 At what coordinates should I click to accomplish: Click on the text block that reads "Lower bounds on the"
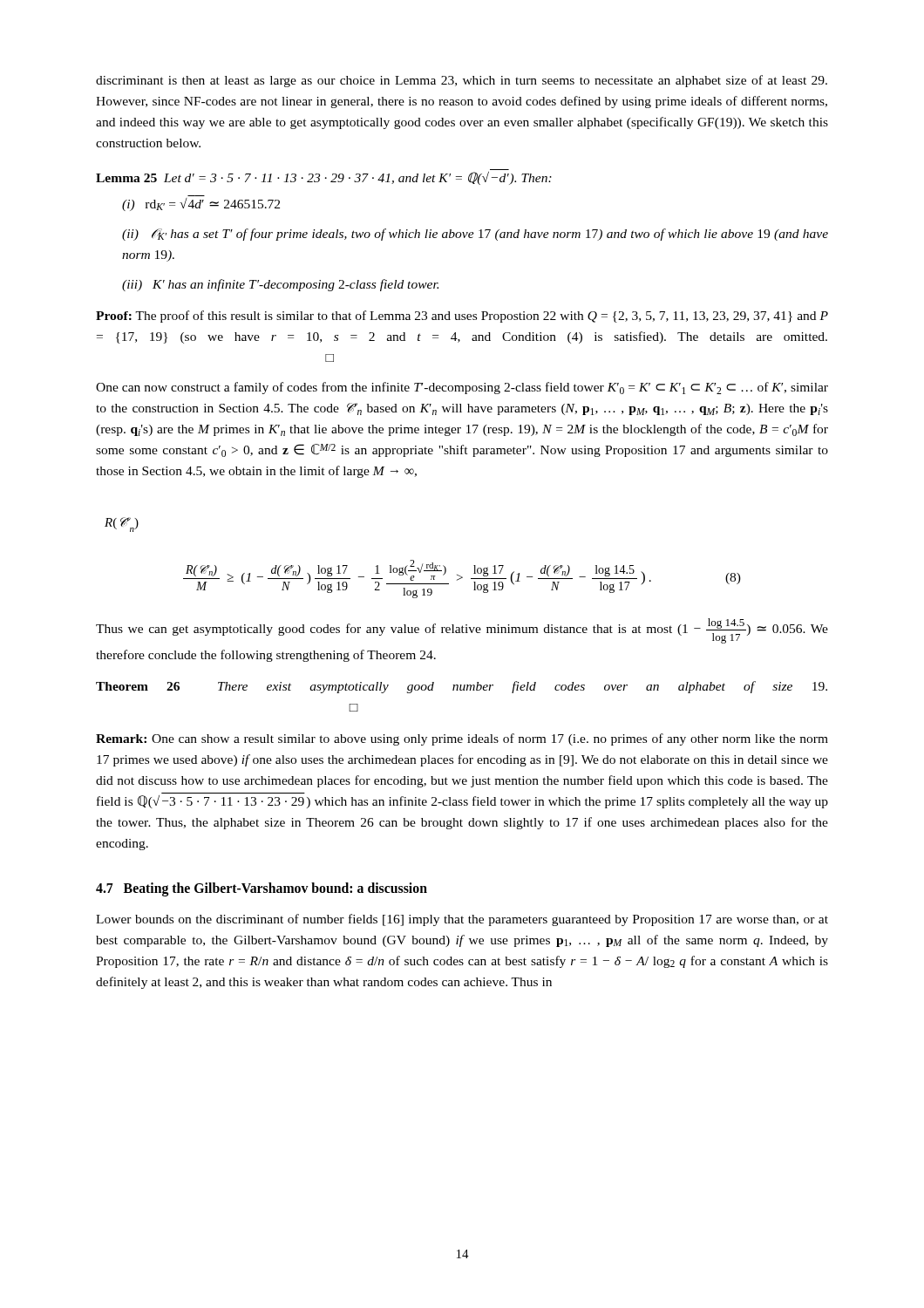(462, 950)
